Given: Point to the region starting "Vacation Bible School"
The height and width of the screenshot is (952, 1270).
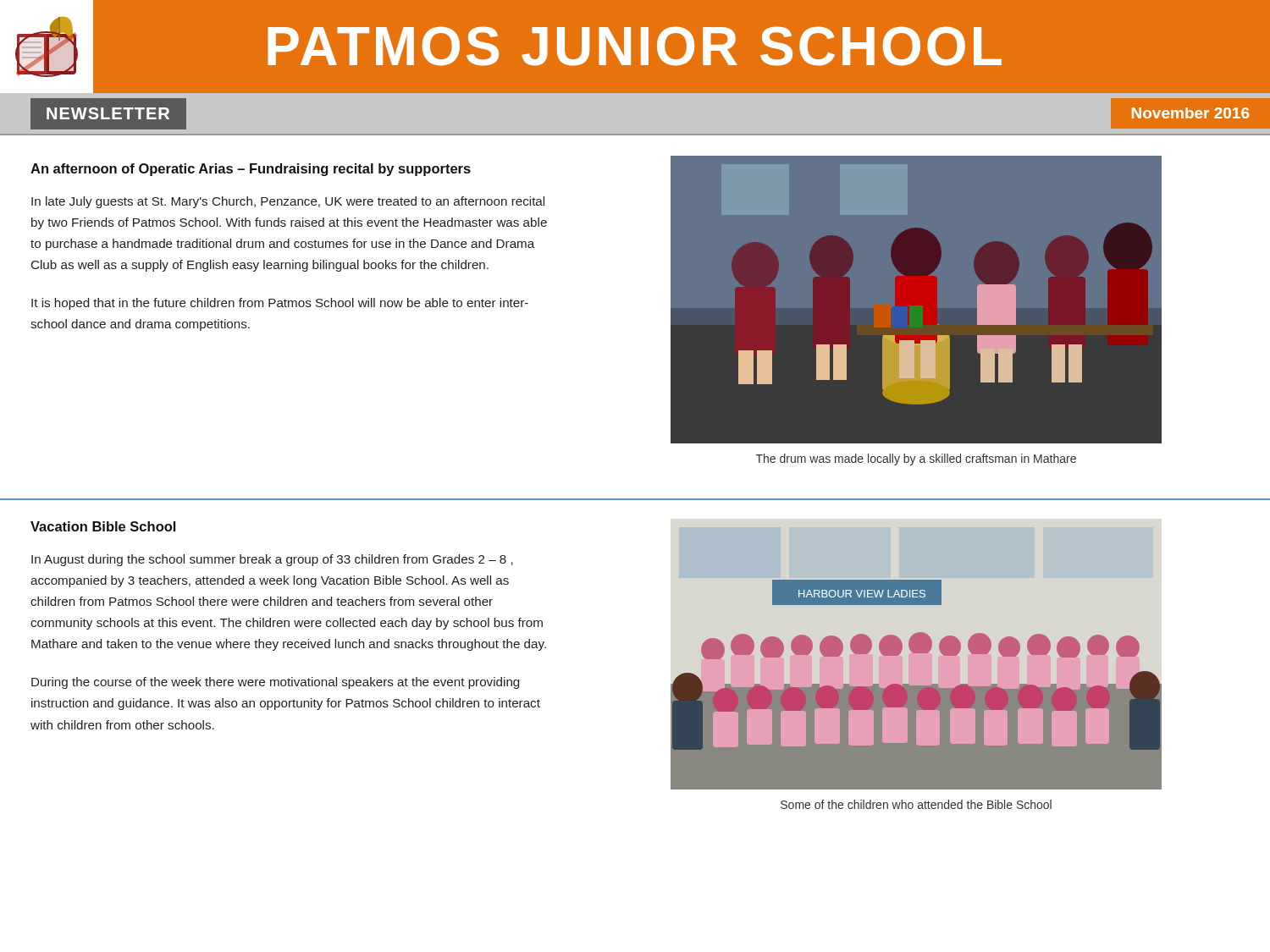Looking at the screenshot, I should coord(103,526).
